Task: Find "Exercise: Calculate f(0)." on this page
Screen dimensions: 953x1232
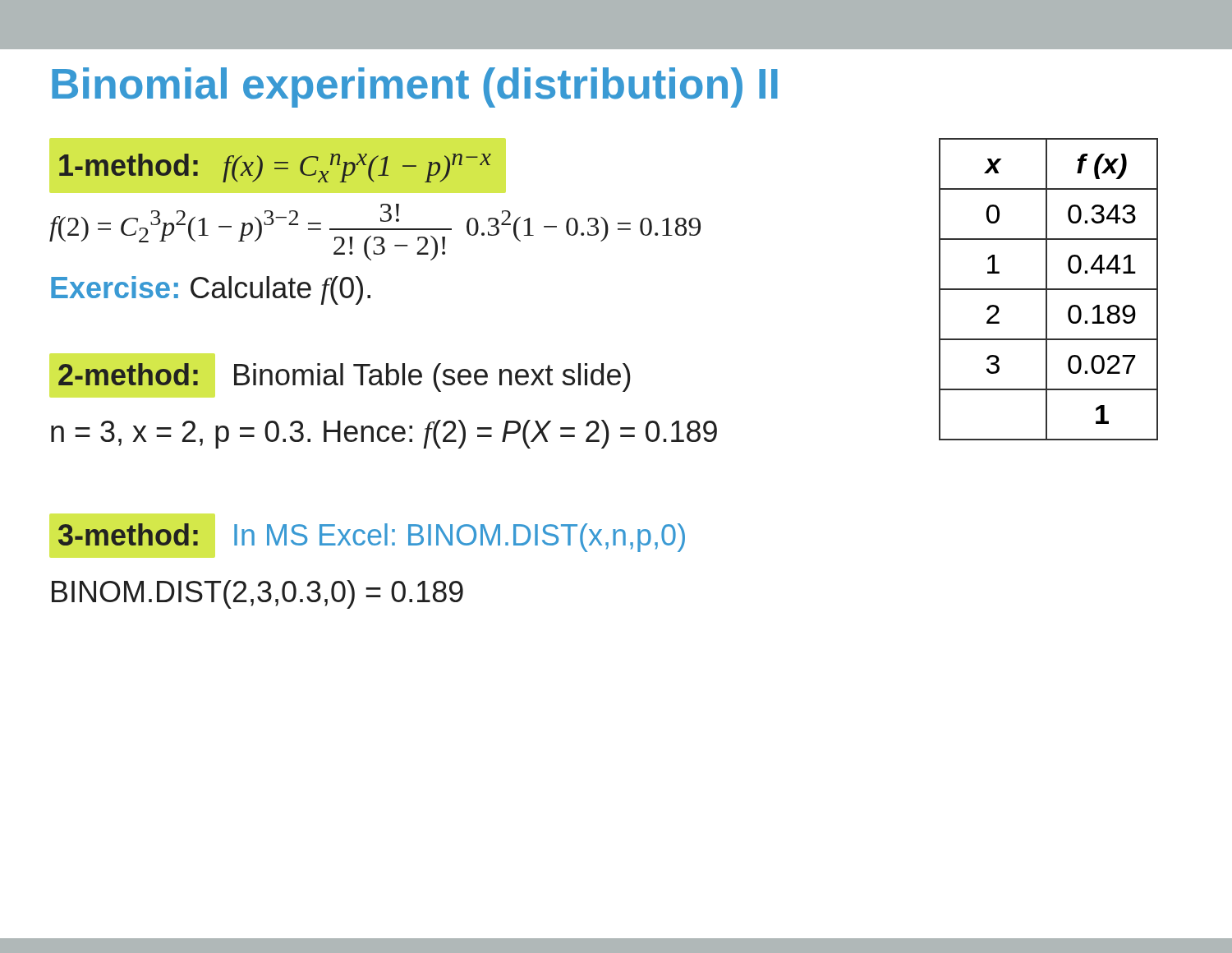Action: [211, 288]
